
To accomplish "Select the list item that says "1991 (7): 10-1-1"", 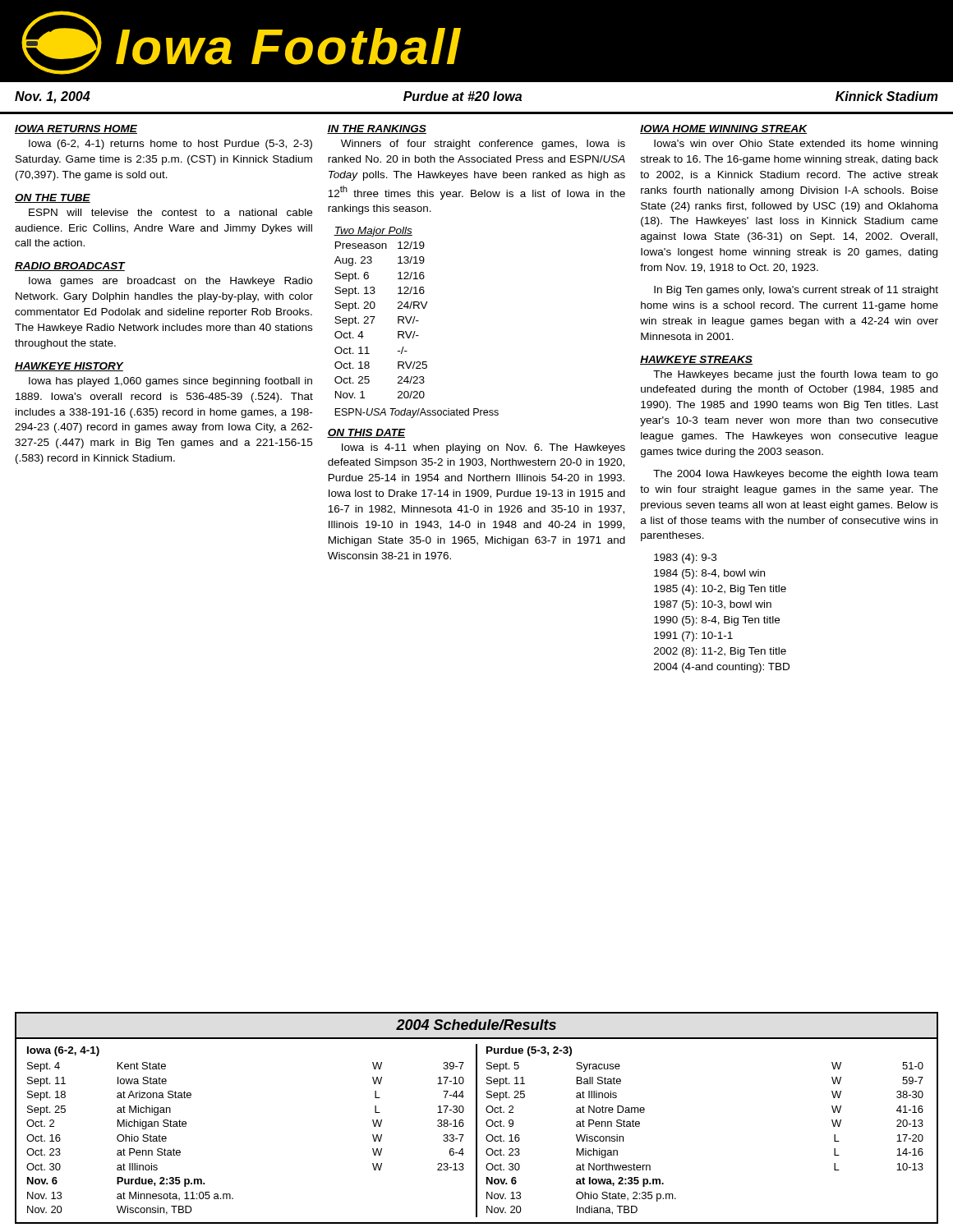I will (x=693, y=635).
